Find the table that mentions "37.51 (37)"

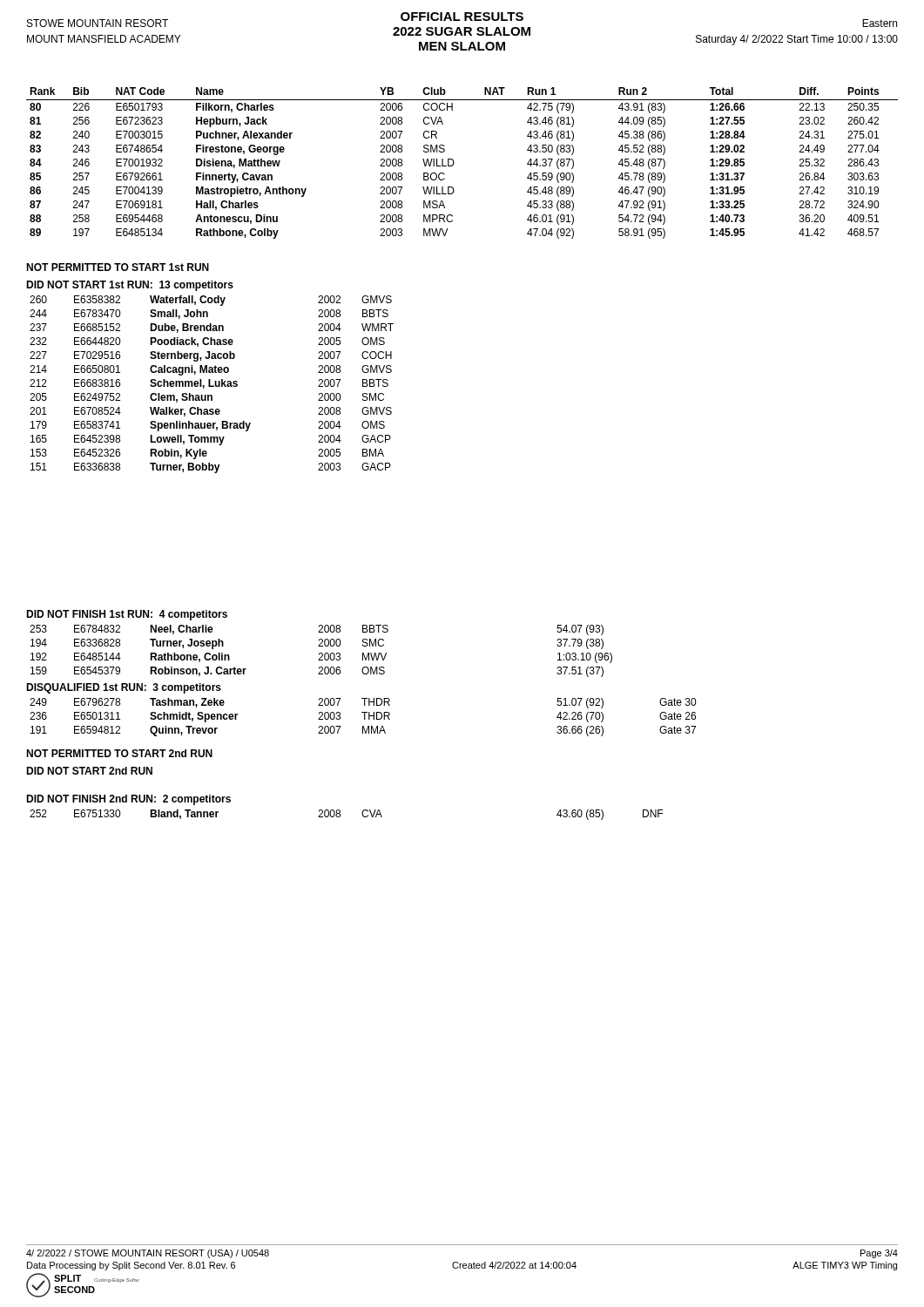[x=462, y=650]
